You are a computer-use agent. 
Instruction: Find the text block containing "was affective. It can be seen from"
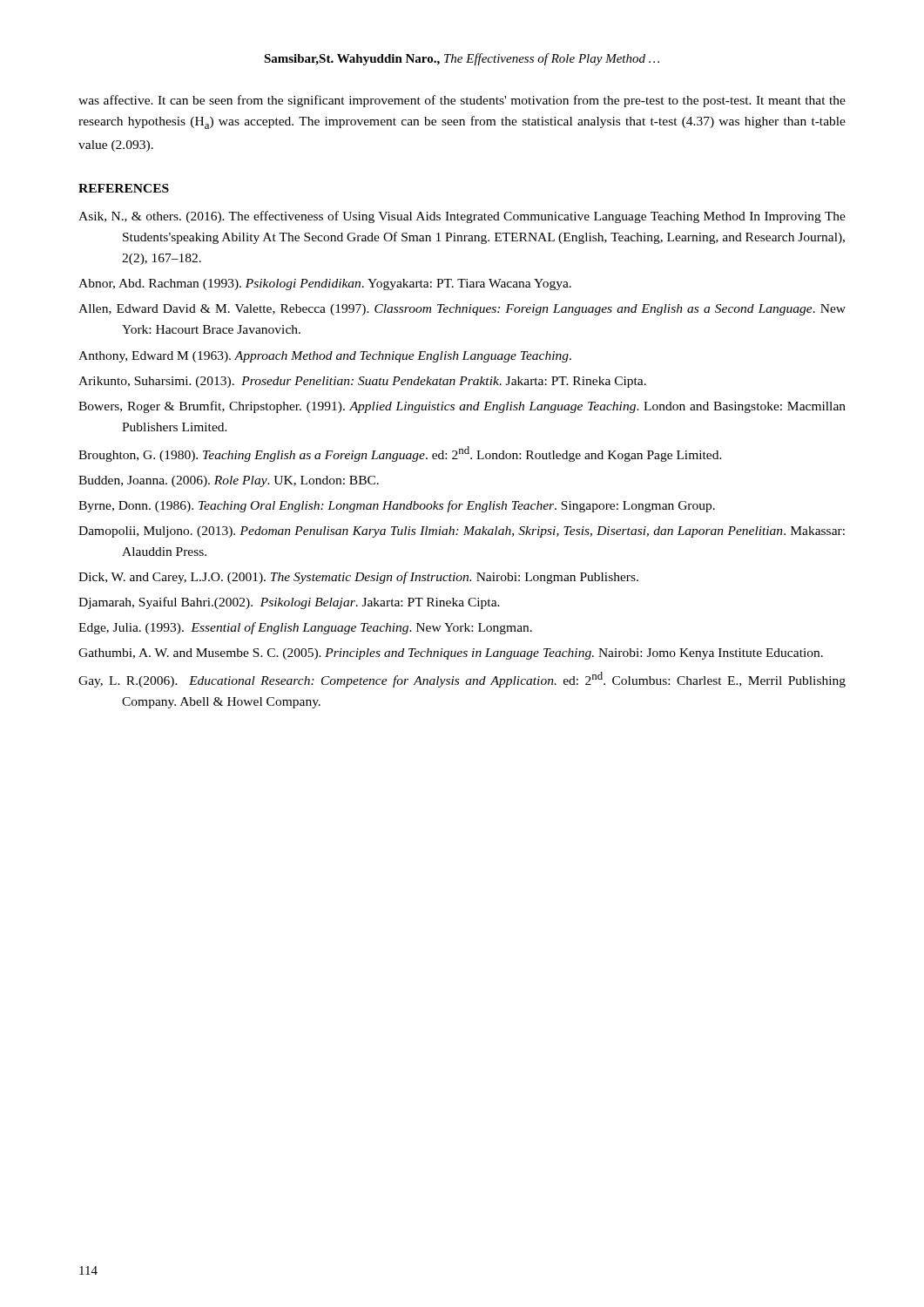(462, 122)
